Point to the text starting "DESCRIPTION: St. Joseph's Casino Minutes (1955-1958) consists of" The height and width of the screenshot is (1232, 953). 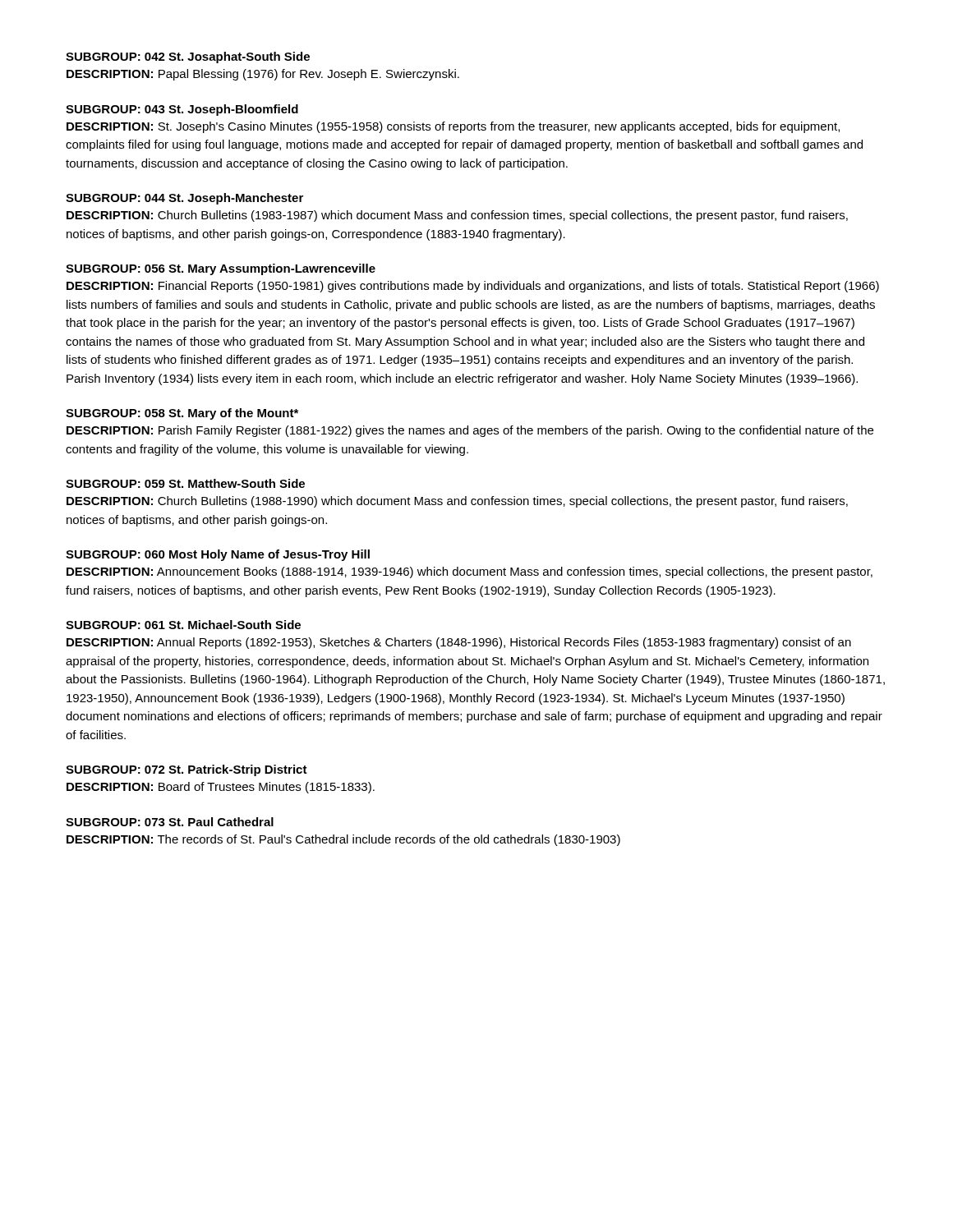465,144
